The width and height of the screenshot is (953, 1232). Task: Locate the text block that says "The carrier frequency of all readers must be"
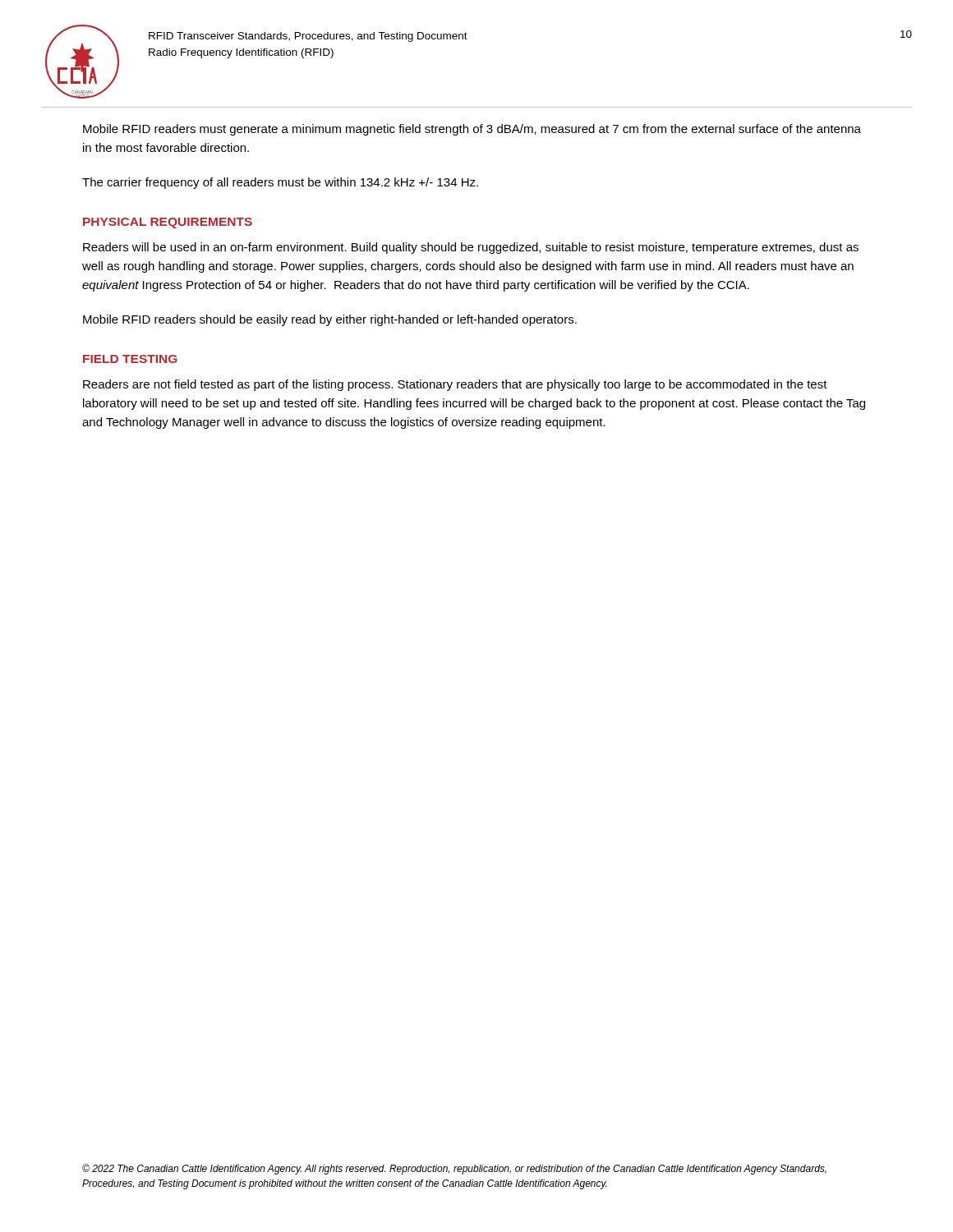click(x=281, y=182)
